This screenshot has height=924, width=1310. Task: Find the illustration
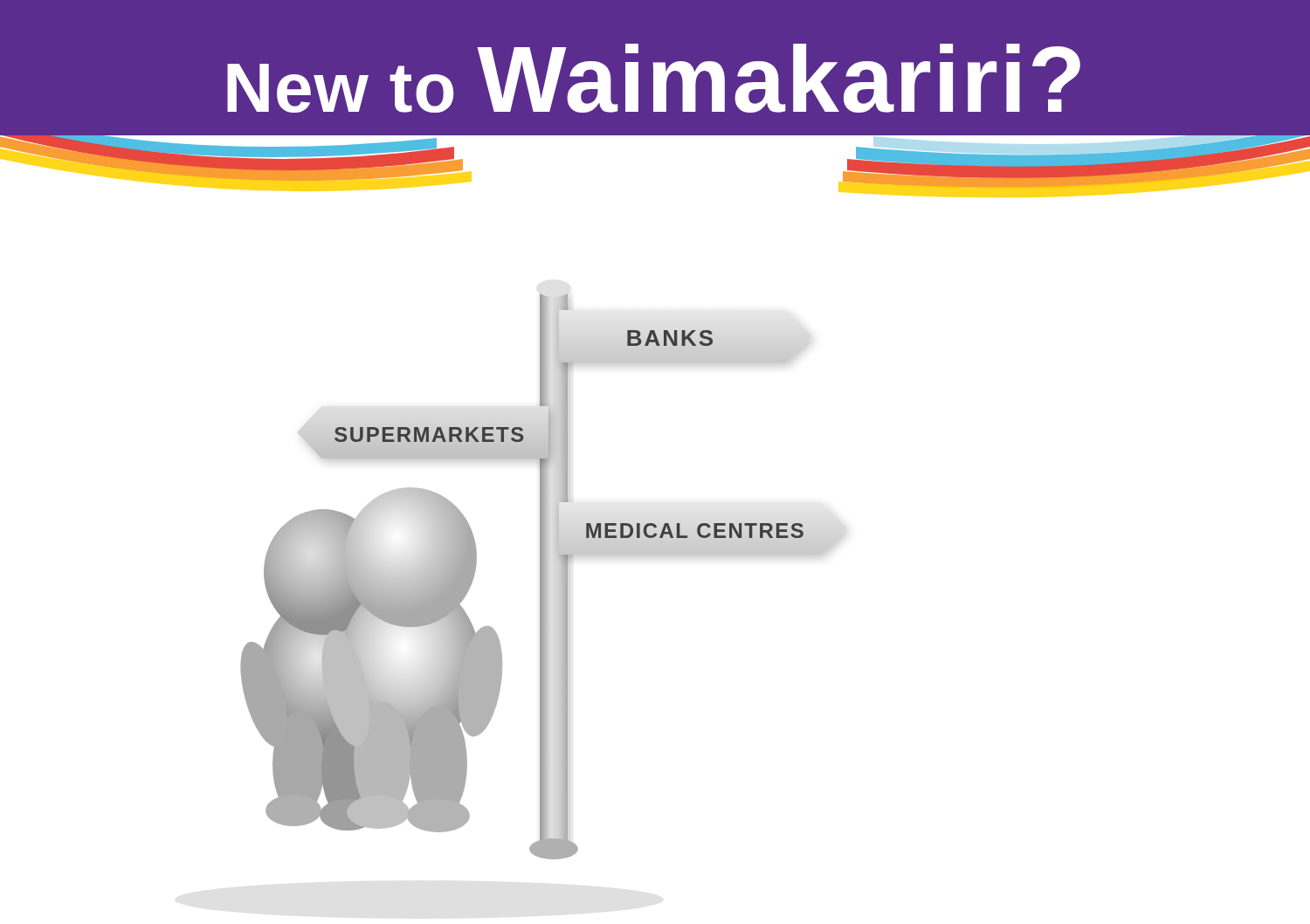click(x=655, y=567)
